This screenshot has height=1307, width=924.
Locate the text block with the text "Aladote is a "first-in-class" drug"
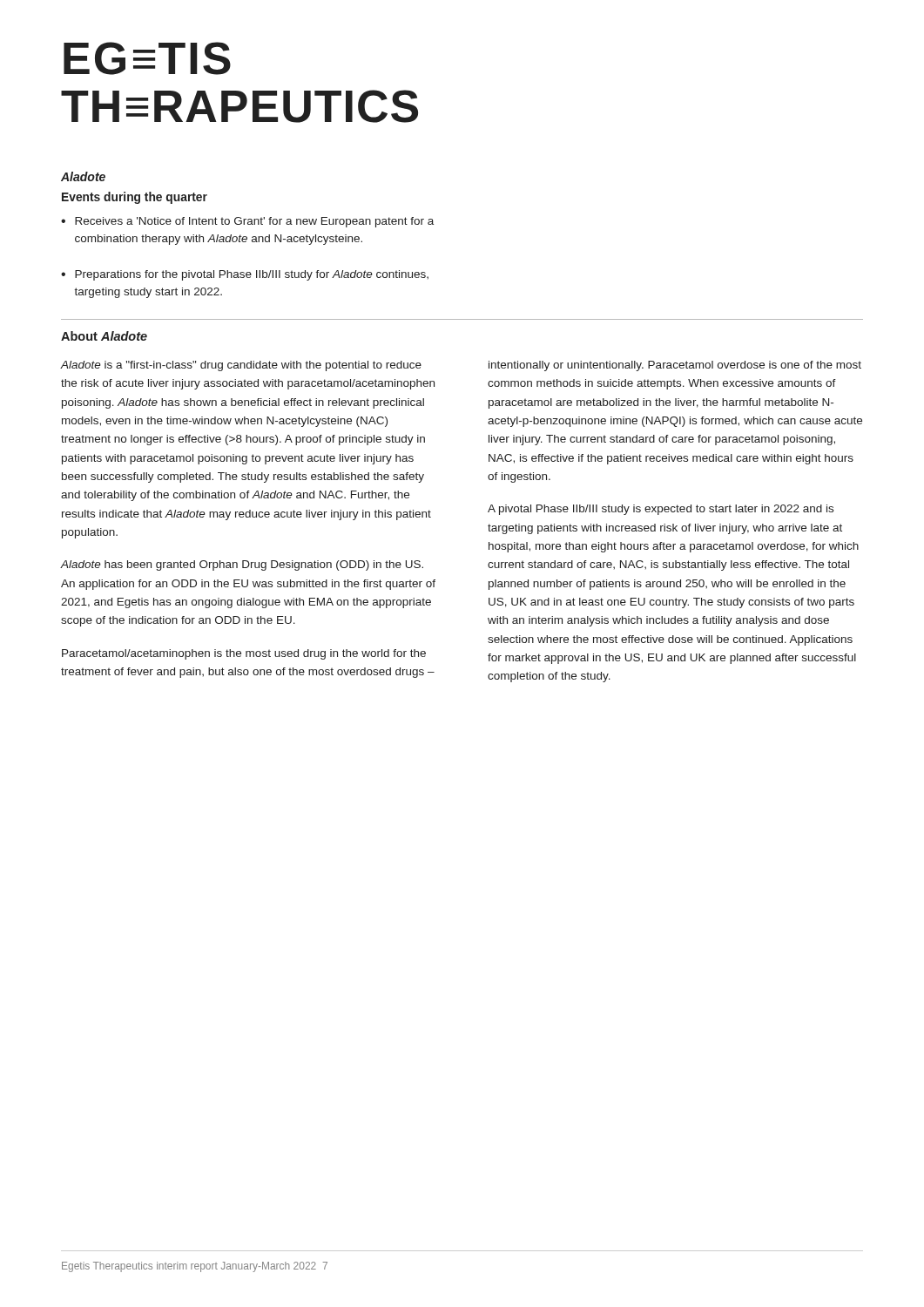[x=248, y=448]
